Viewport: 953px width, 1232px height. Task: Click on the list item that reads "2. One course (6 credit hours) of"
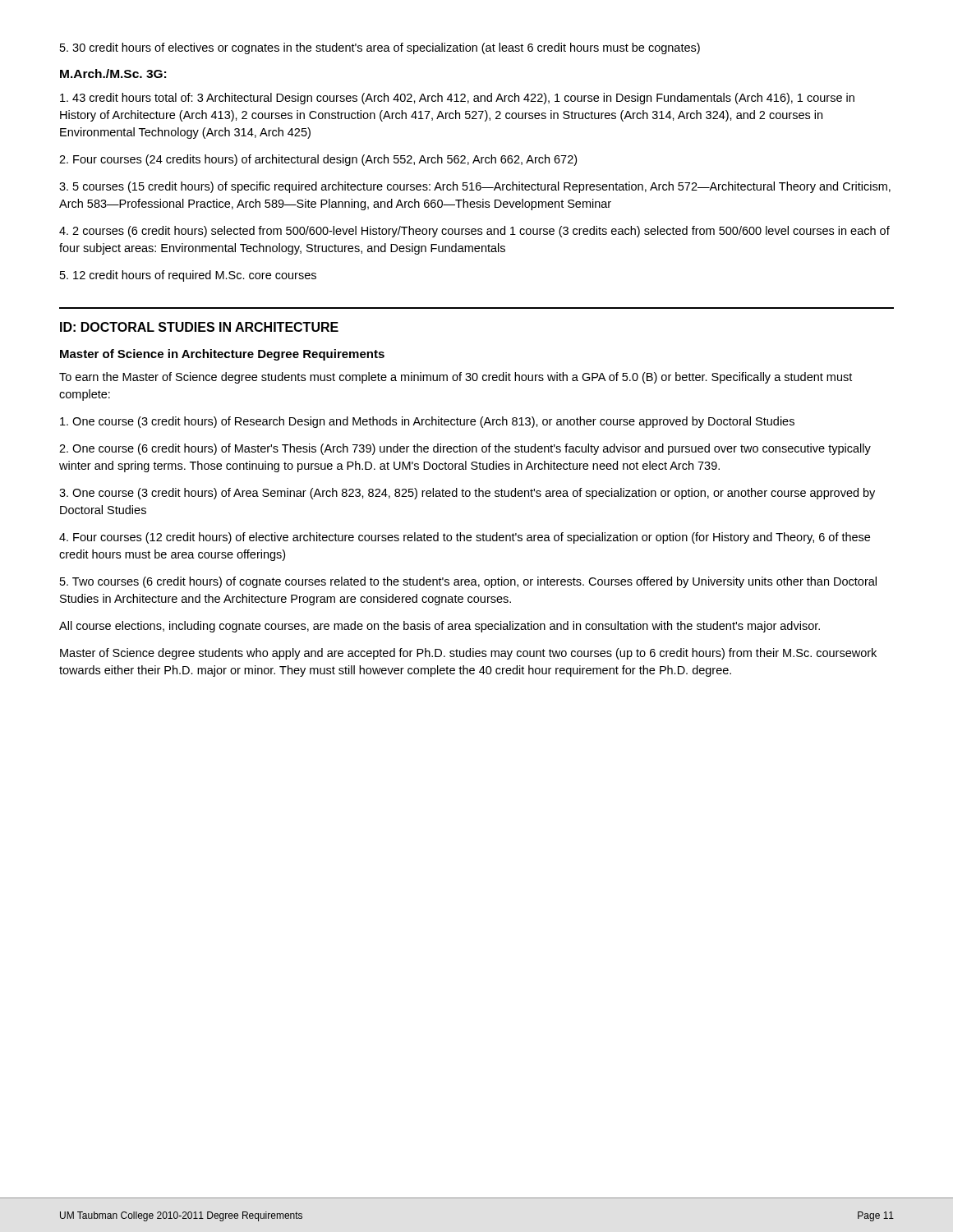[465, 457]
